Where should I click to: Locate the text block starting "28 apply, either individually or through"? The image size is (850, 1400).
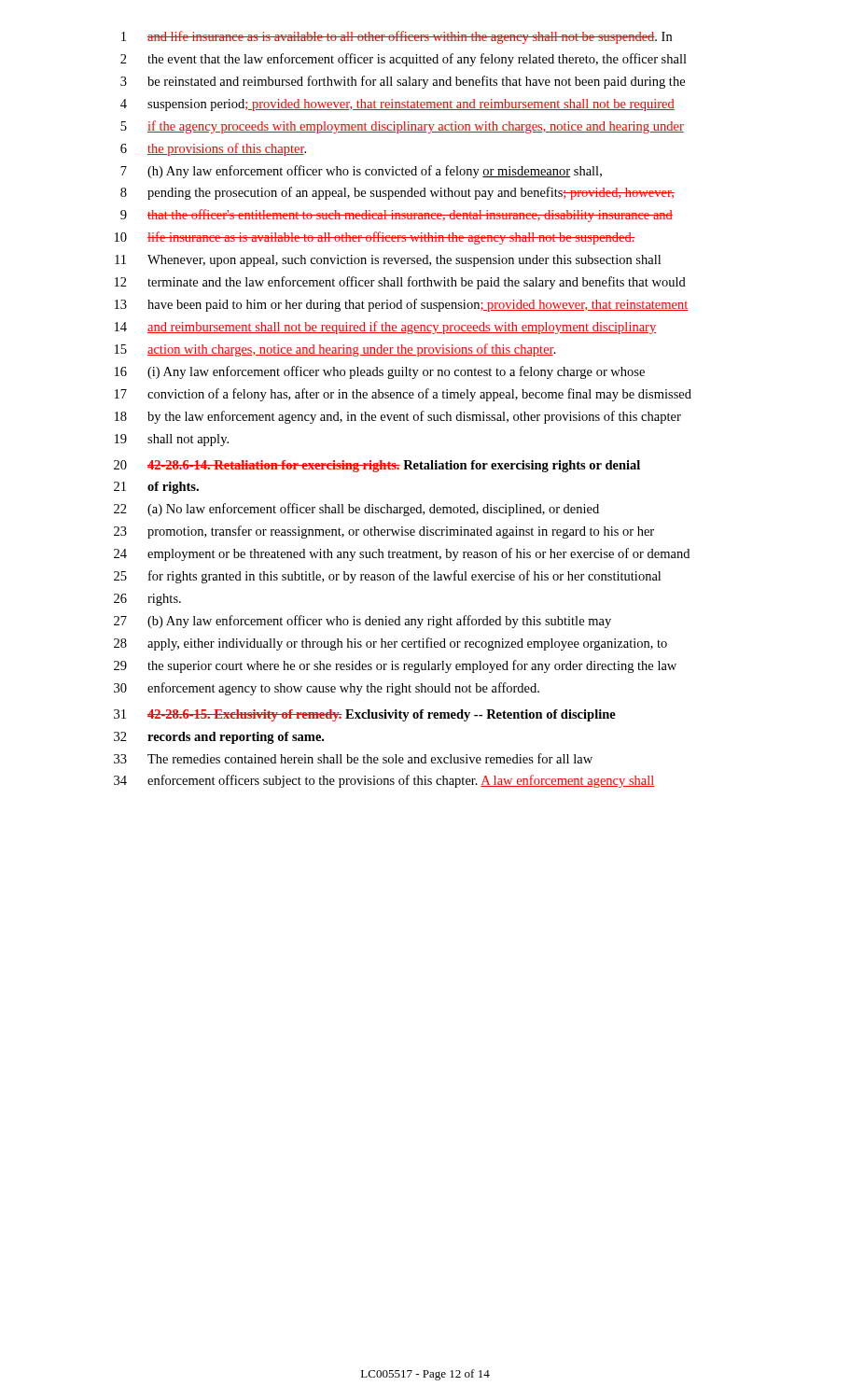click(x=444, y=644)
